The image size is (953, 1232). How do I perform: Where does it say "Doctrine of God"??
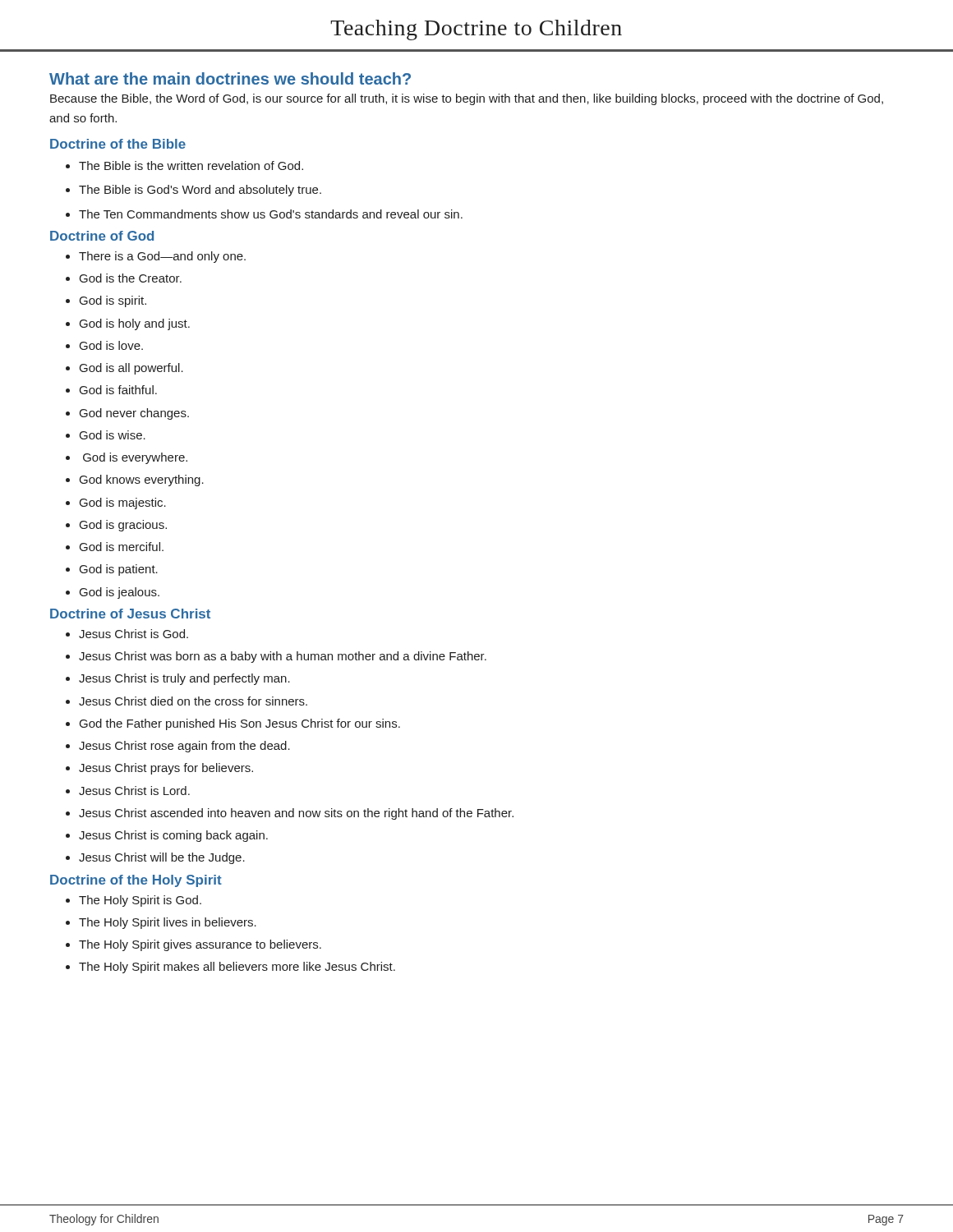coord(102,236)
